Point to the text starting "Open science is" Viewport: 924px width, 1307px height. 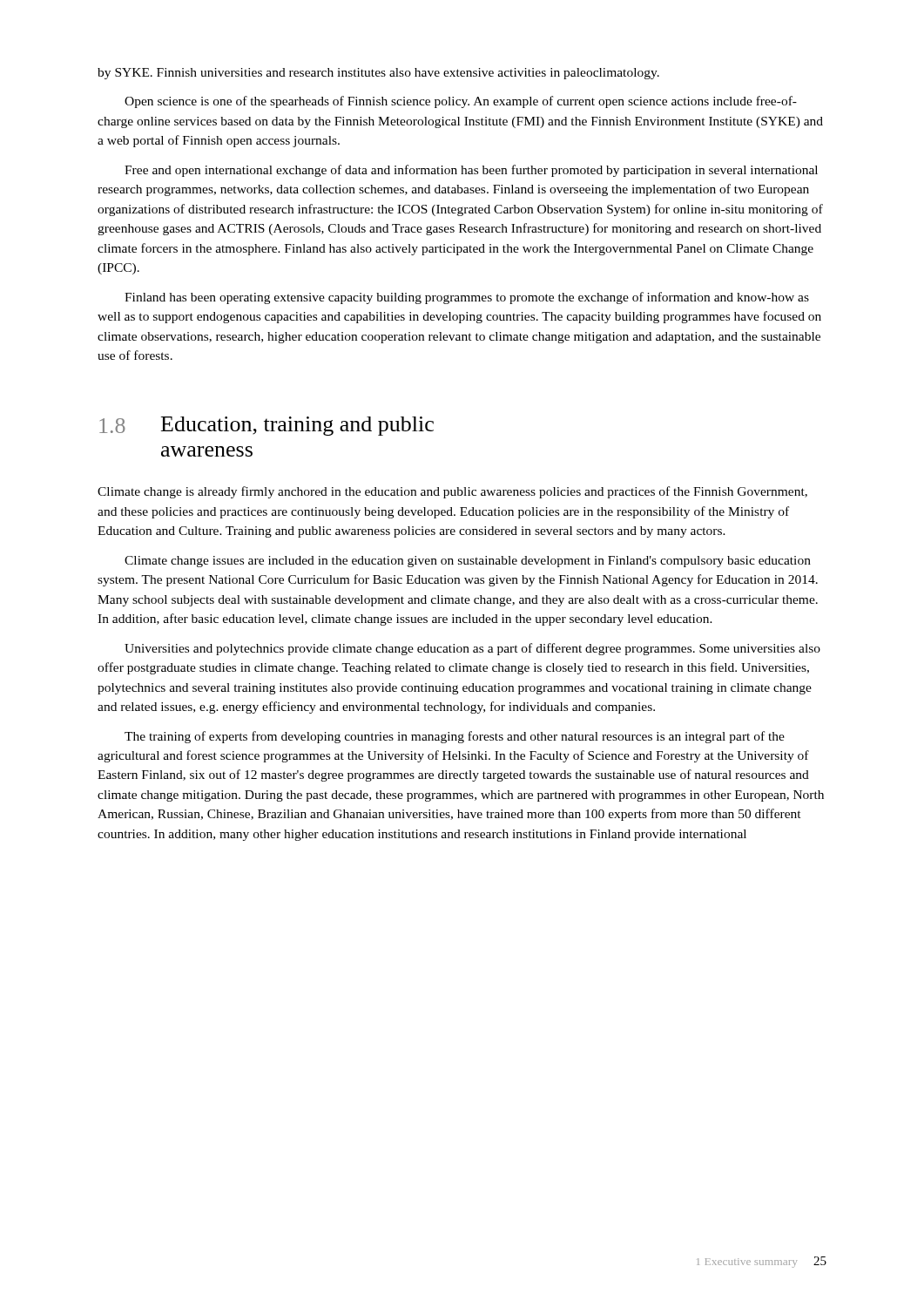pyautogui.click(x=462, y=121)
